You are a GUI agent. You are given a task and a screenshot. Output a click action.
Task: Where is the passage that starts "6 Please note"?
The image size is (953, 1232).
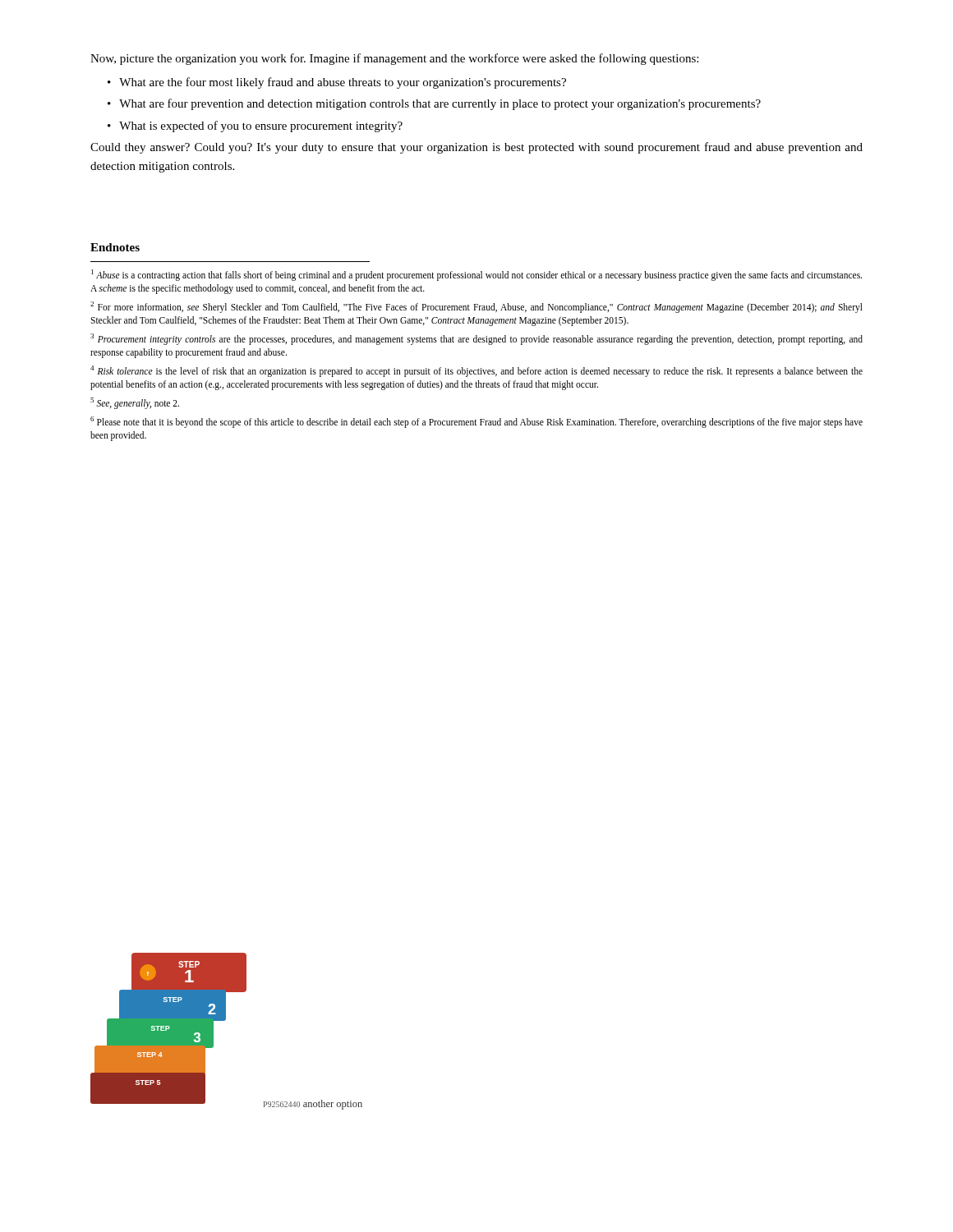(476, 428)
